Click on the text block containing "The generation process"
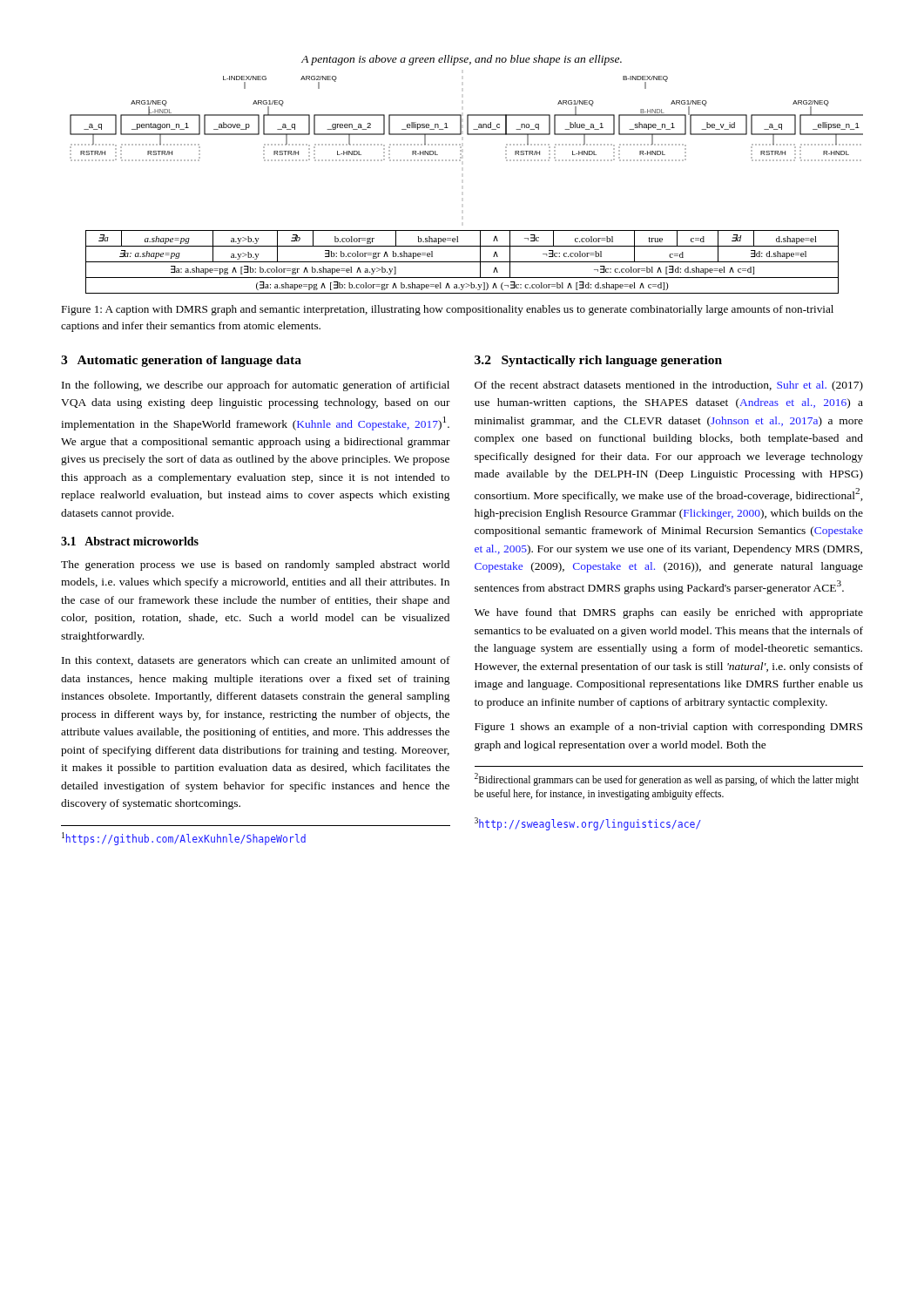 pyautogui.click(x=255, y=684)
